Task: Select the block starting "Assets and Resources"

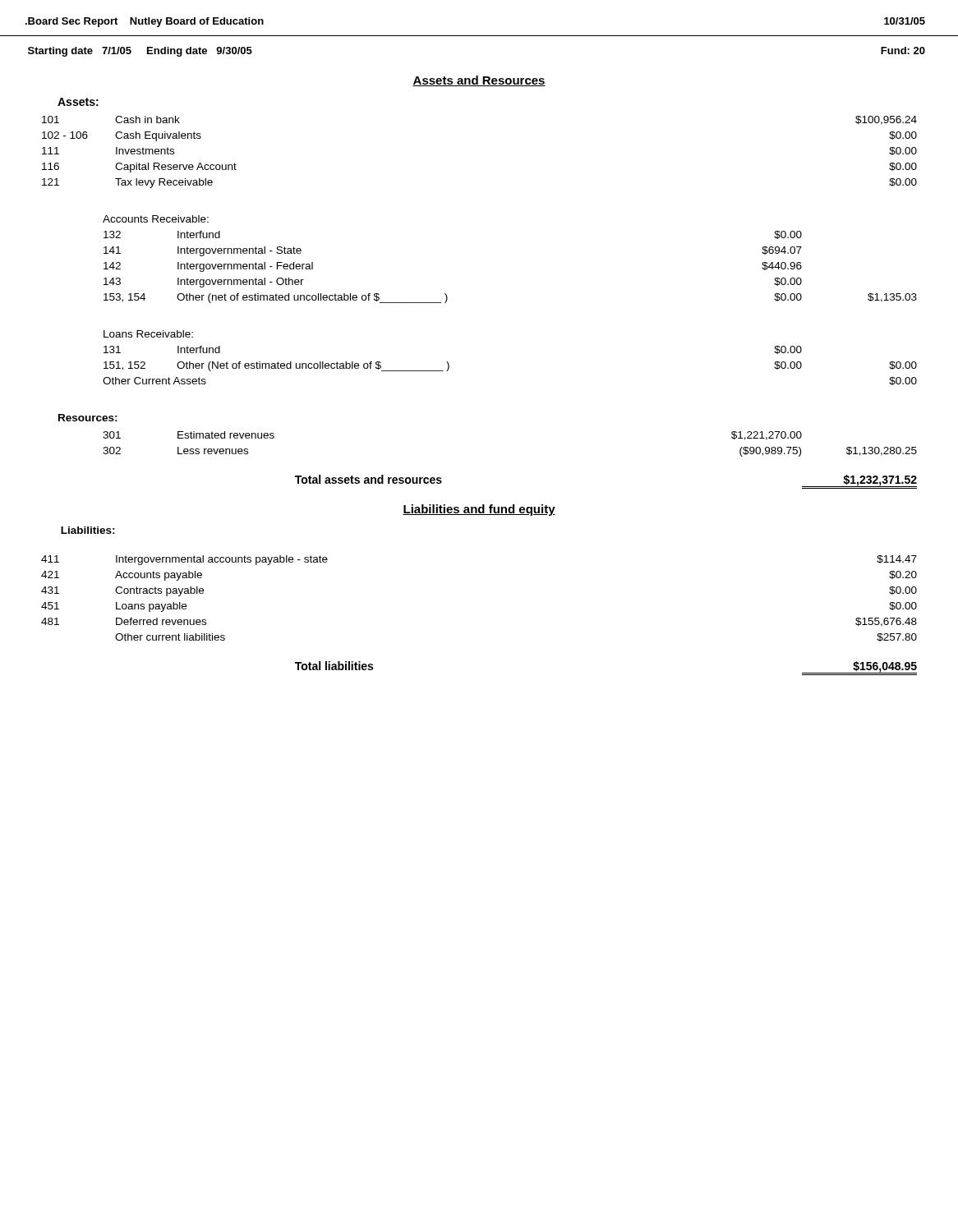Action: tap(479, 80)
